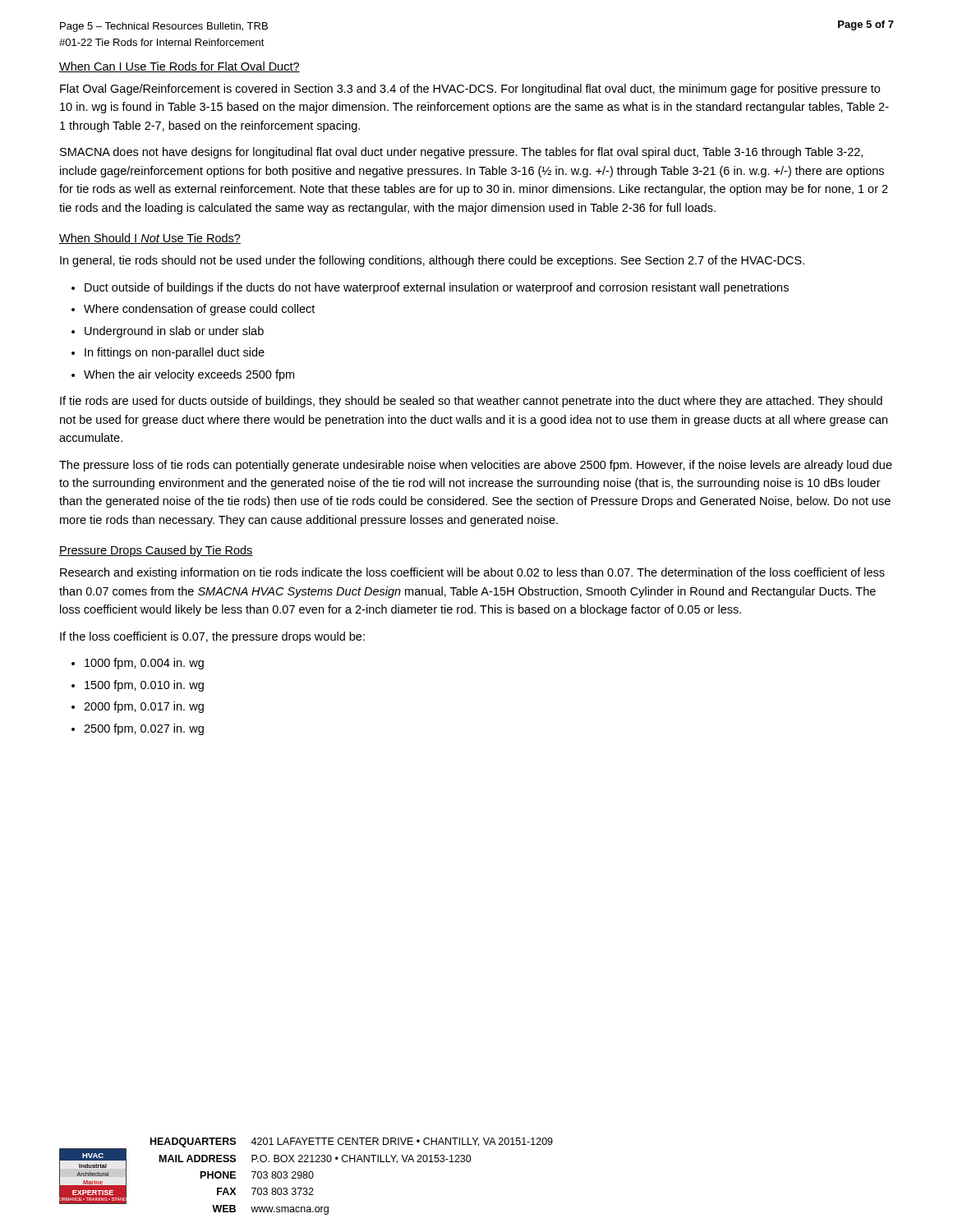This screenshot has width=953, height=1232.
Task: Find "Pressure Drops Caused by Tie Rods" on this page
Action: click(156, 551)
